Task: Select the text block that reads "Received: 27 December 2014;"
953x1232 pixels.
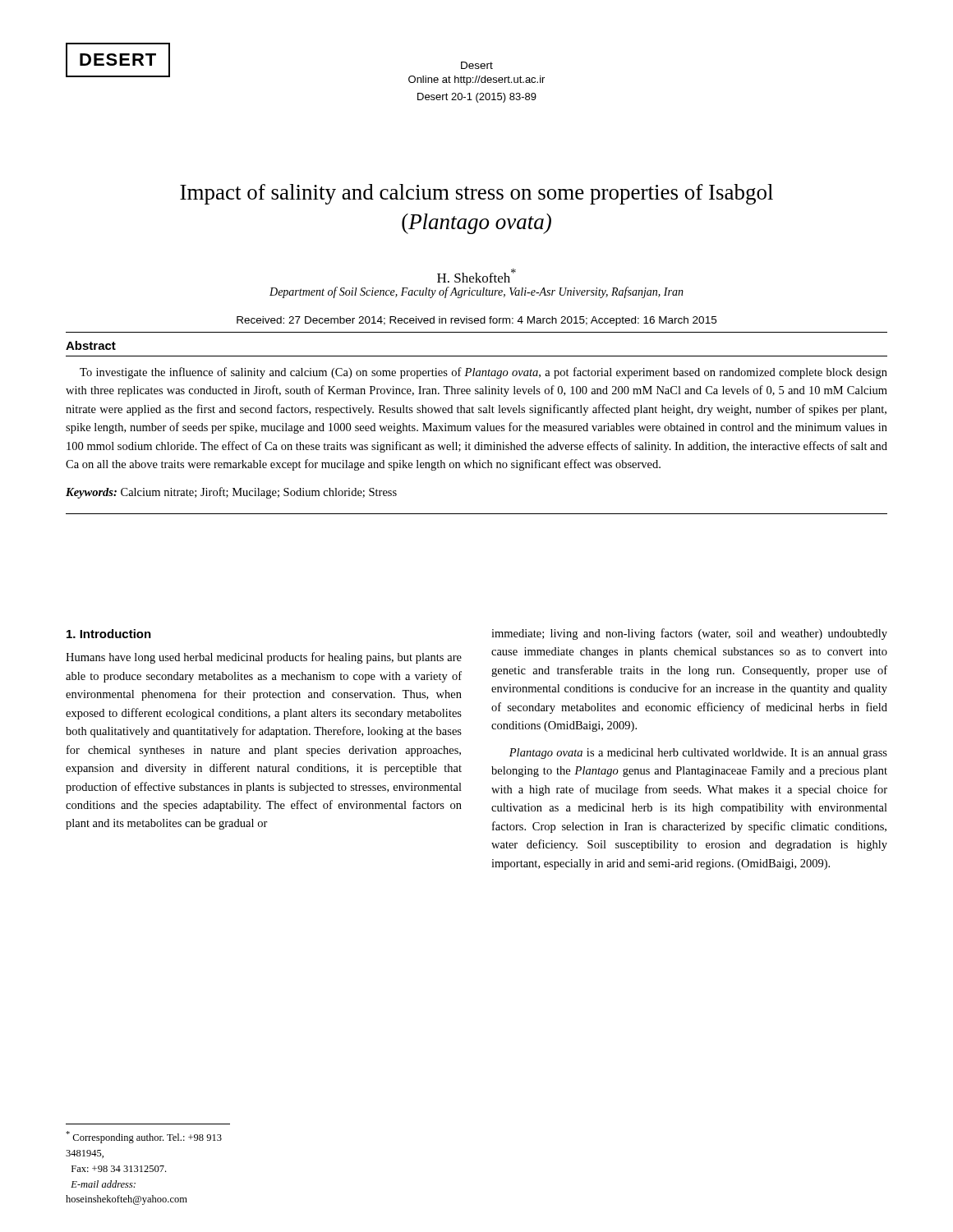Action: (476, 320)
